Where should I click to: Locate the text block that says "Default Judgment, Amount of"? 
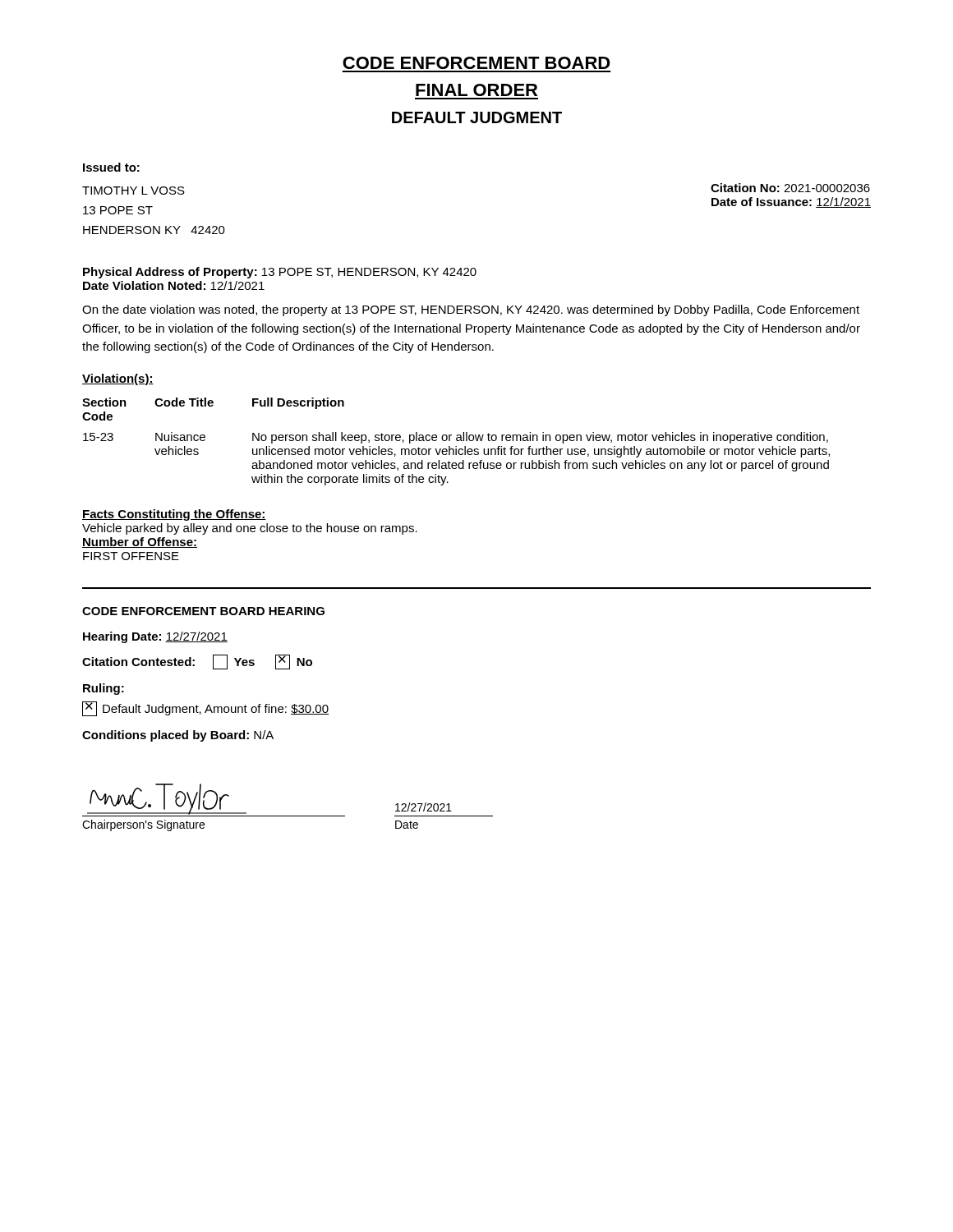click(x=205, y=708)
